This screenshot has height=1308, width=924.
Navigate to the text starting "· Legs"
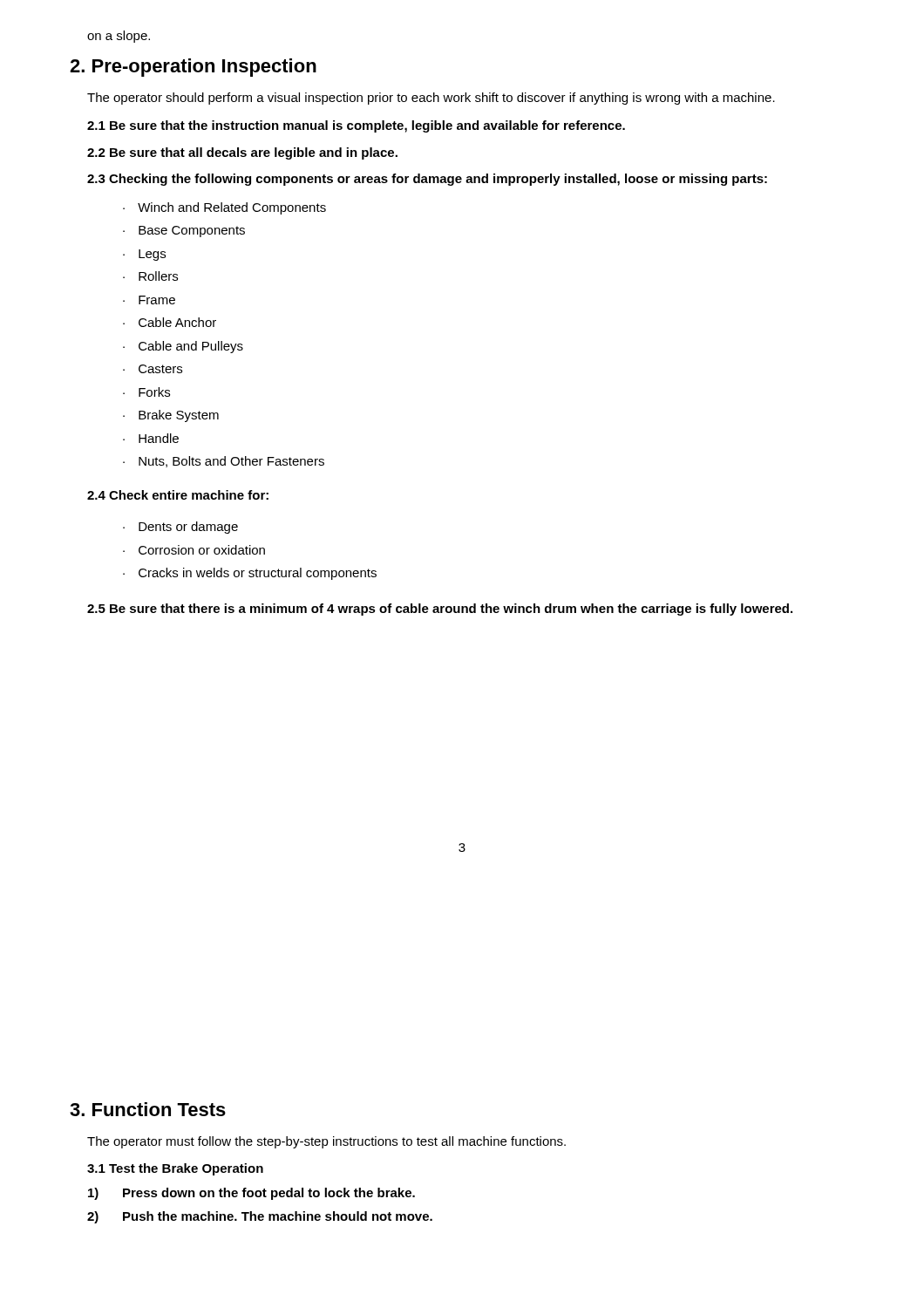[144, 253]
